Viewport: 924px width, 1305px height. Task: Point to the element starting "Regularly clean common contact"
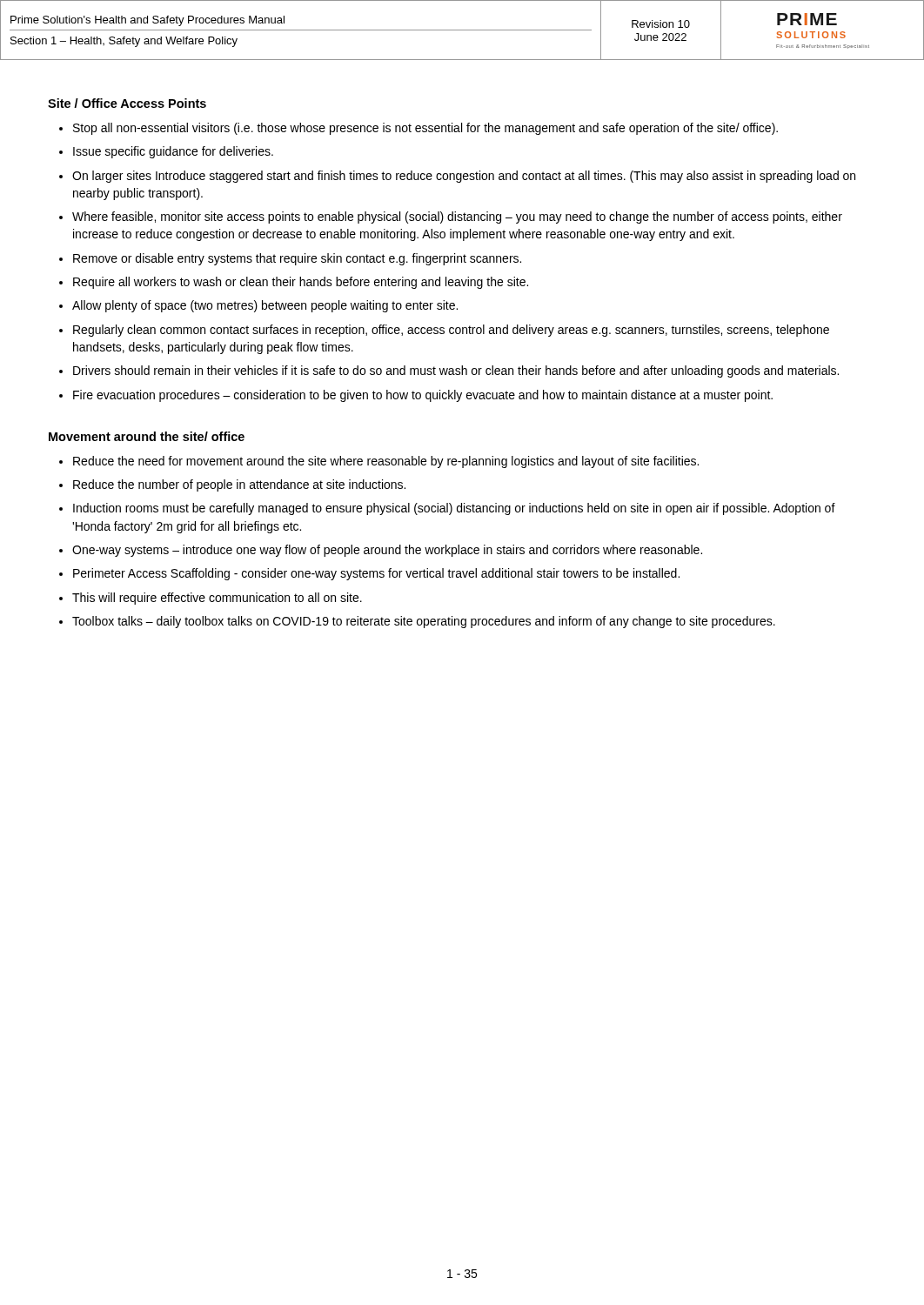click(451, 338)
